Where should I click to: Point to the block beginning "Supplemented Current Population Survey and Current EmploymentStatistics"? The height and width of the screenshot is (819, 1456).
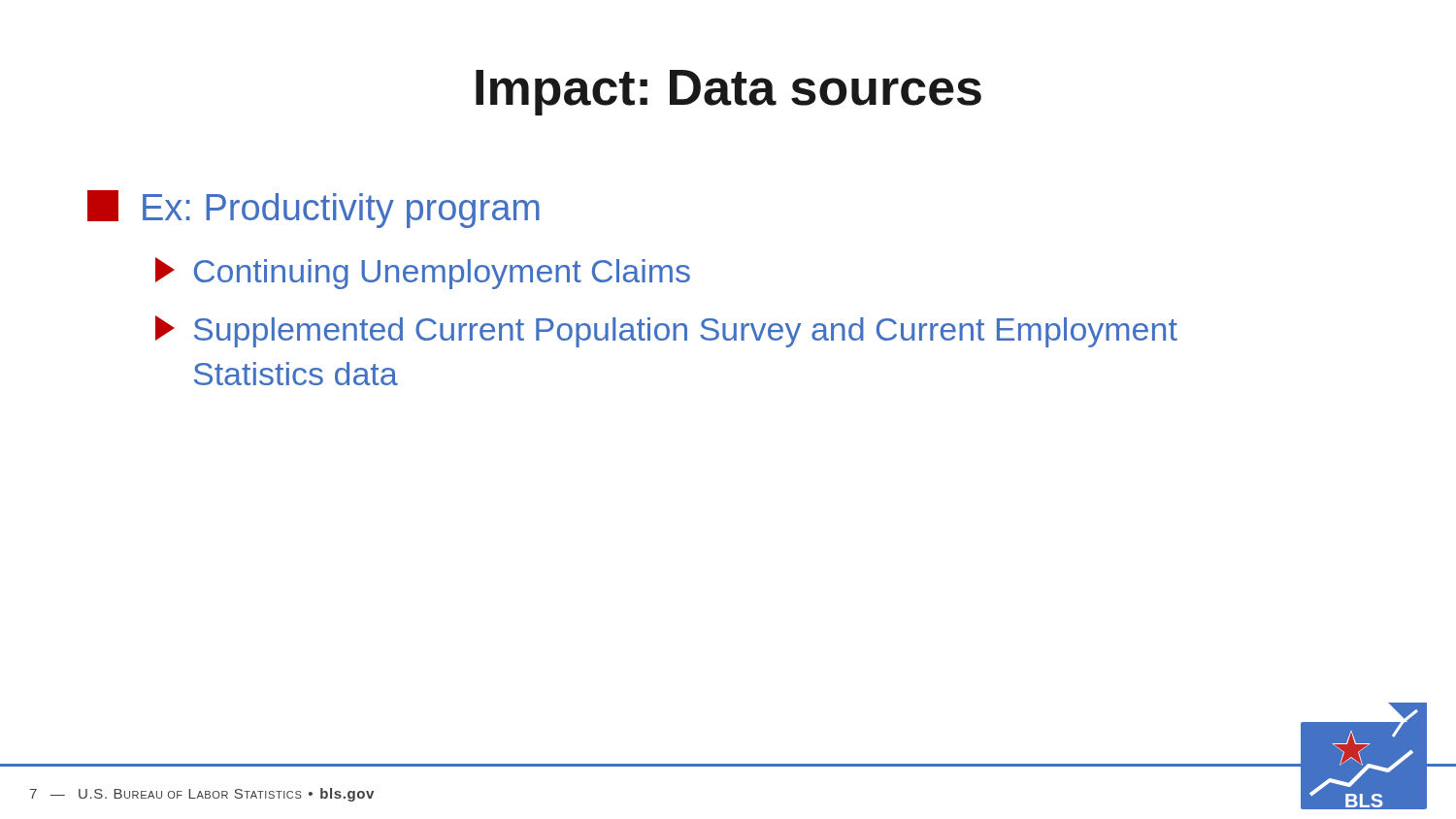(x=666, y=352)
